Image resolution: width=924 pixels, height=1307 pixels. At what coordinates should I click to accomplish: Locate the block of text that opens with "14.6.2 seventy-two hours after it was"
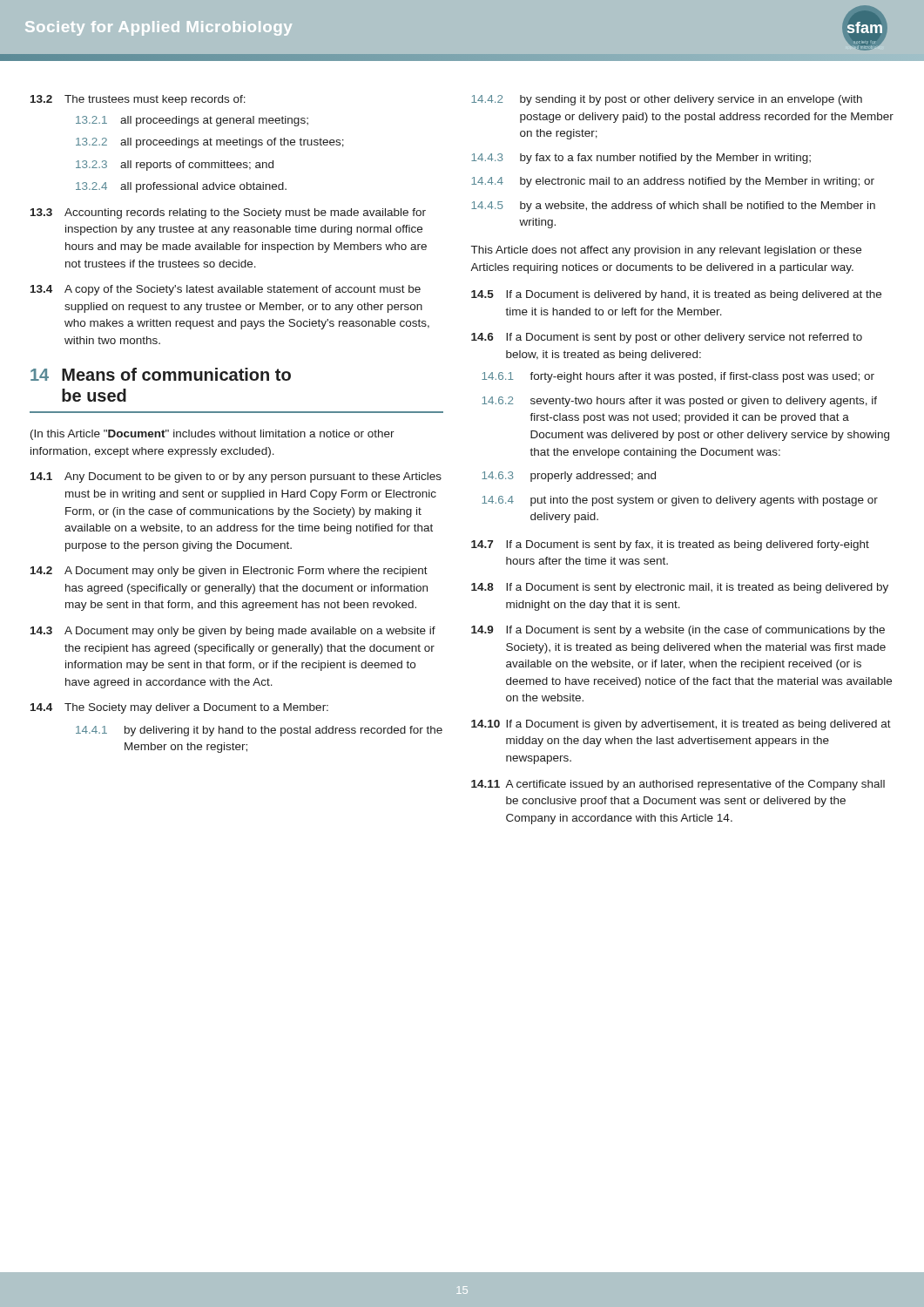click(688, 426)
